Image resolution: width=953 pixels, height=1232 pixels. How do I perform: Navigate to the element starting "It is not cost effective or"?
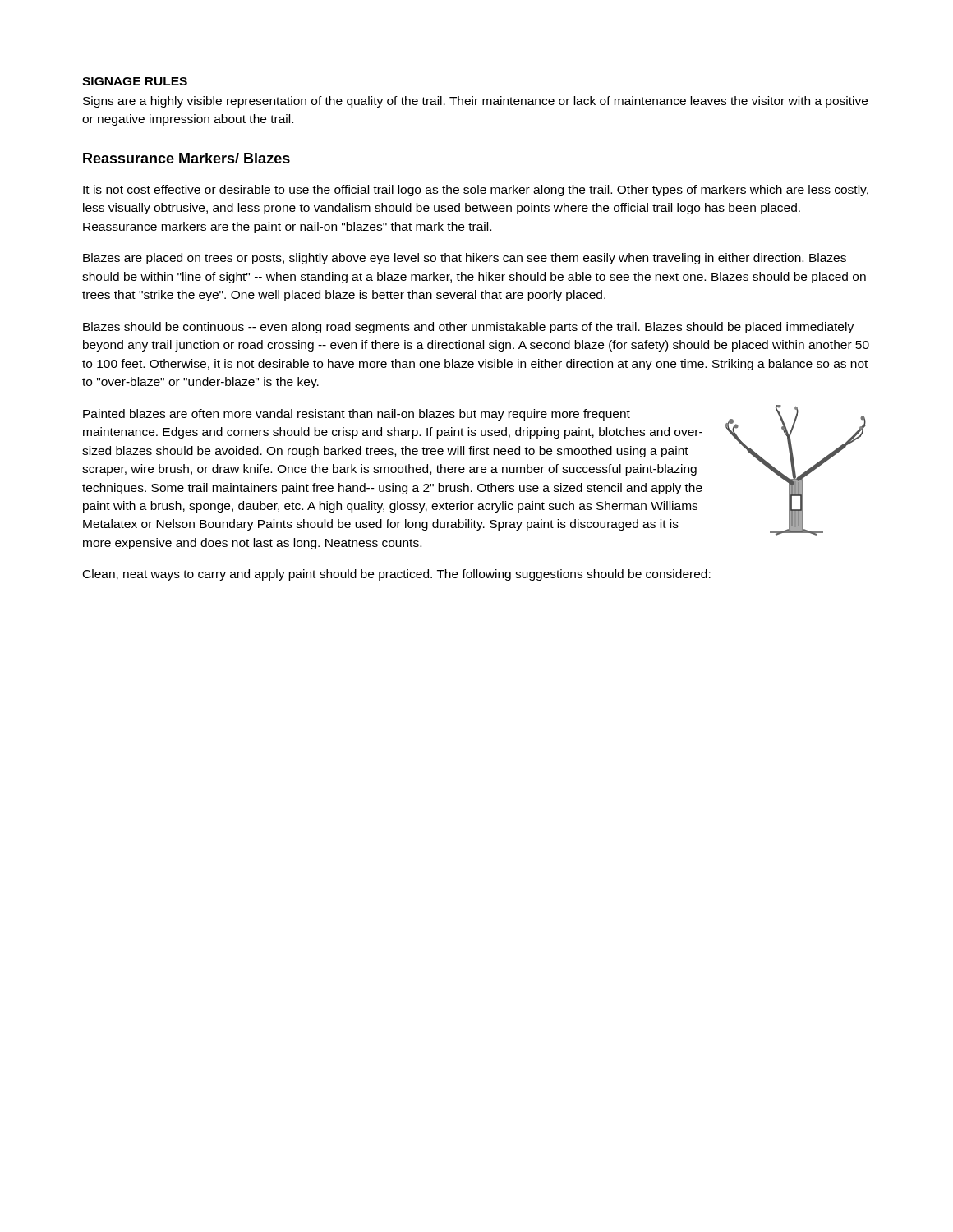click(476, 208)
